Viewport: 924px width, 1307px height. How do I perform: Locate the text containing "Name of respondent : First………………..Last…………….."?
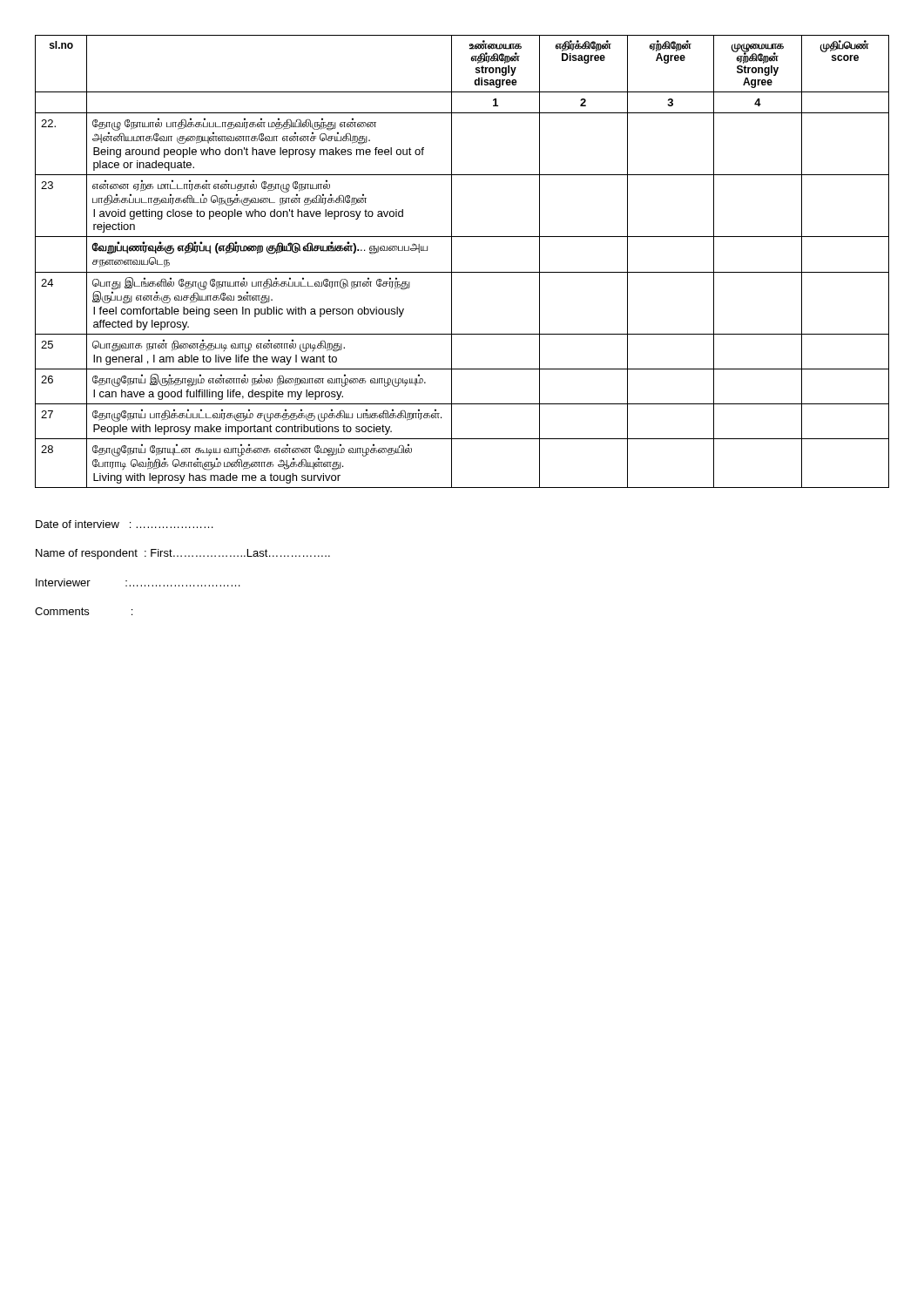(183, 553)
